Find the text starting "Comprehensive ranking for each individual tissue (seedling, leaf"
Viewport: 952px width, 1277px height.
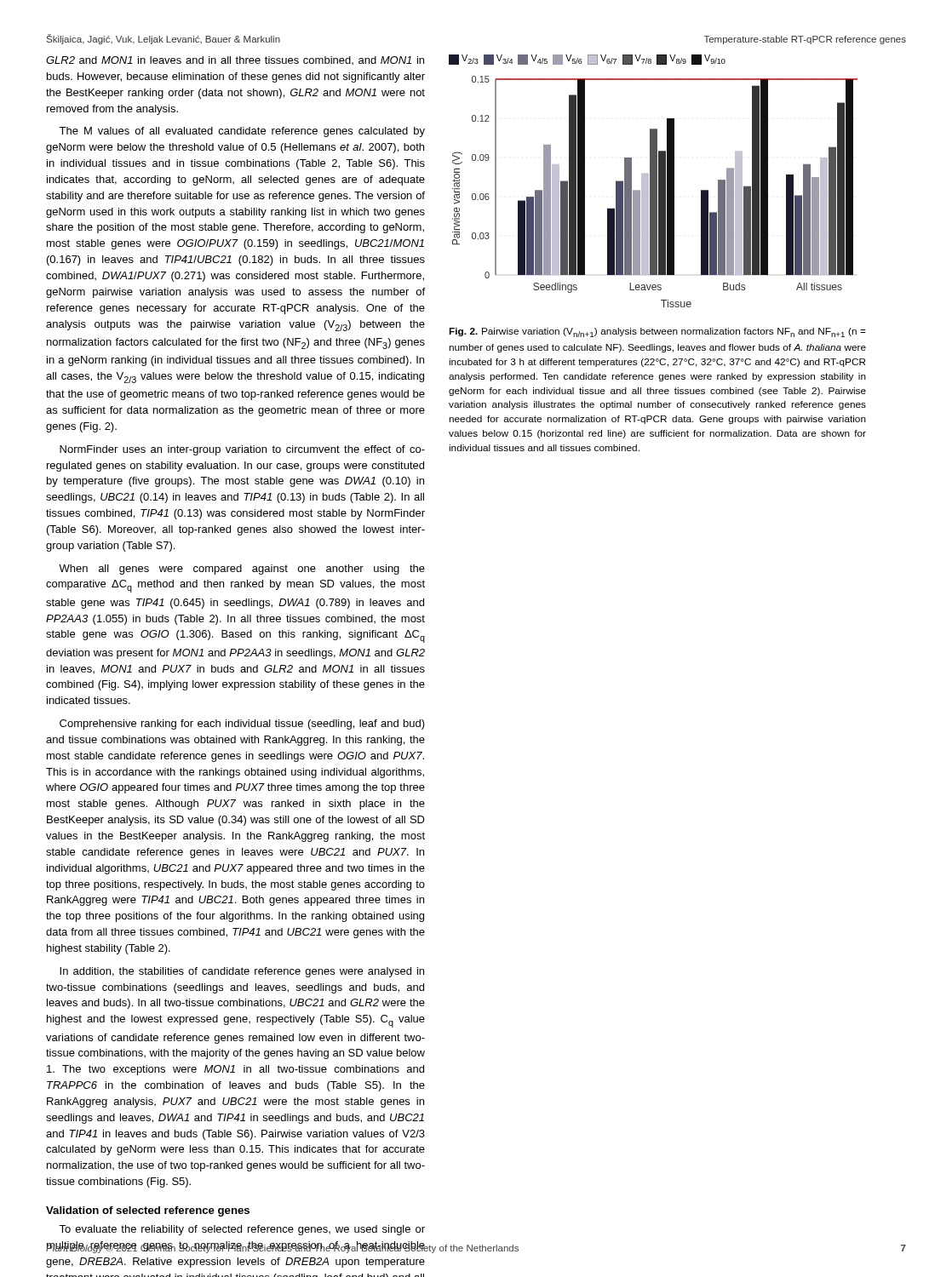pyautogui.click(x=235, y=836)
